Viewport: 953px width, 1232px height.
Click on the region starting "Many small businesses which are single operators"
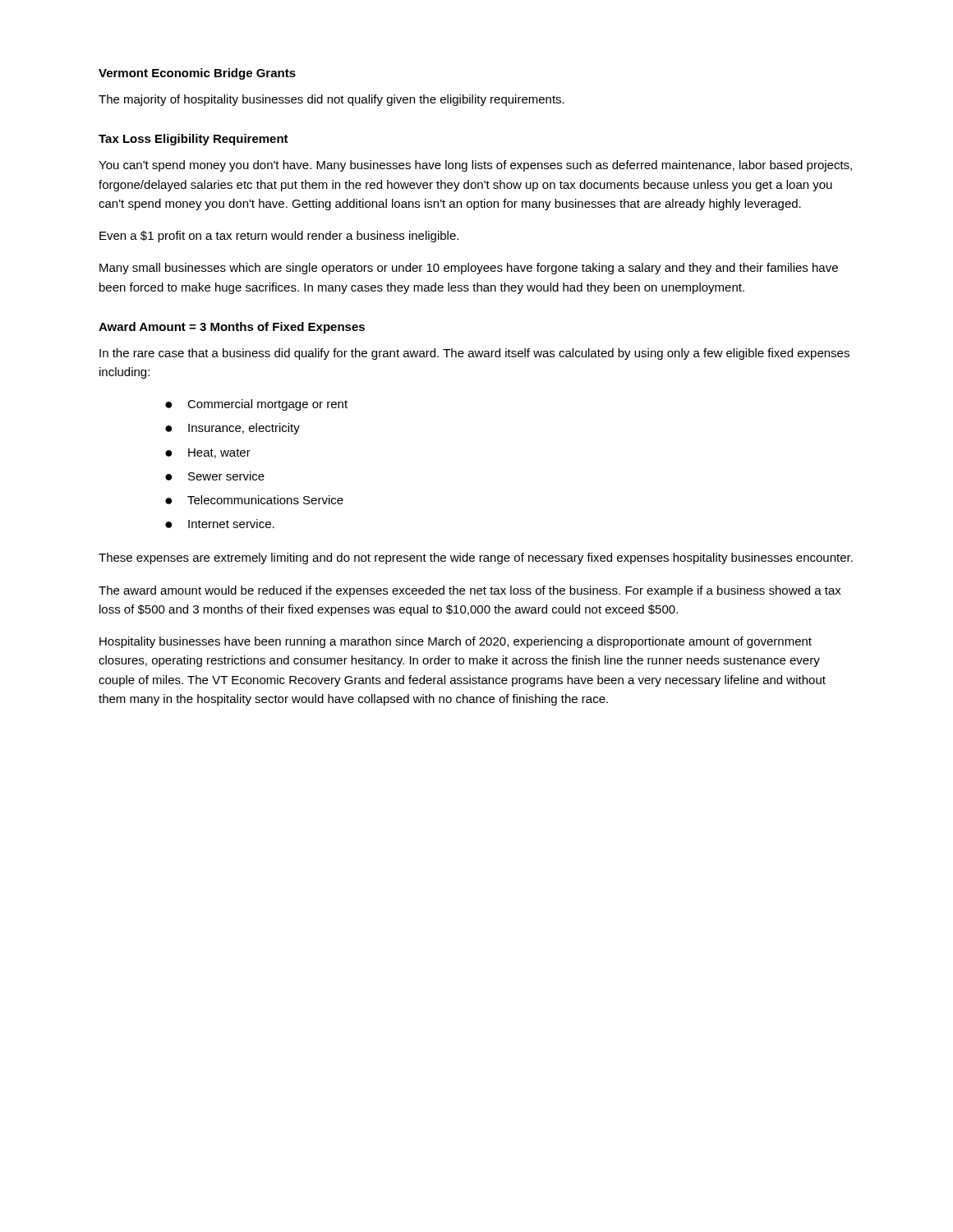468,277
